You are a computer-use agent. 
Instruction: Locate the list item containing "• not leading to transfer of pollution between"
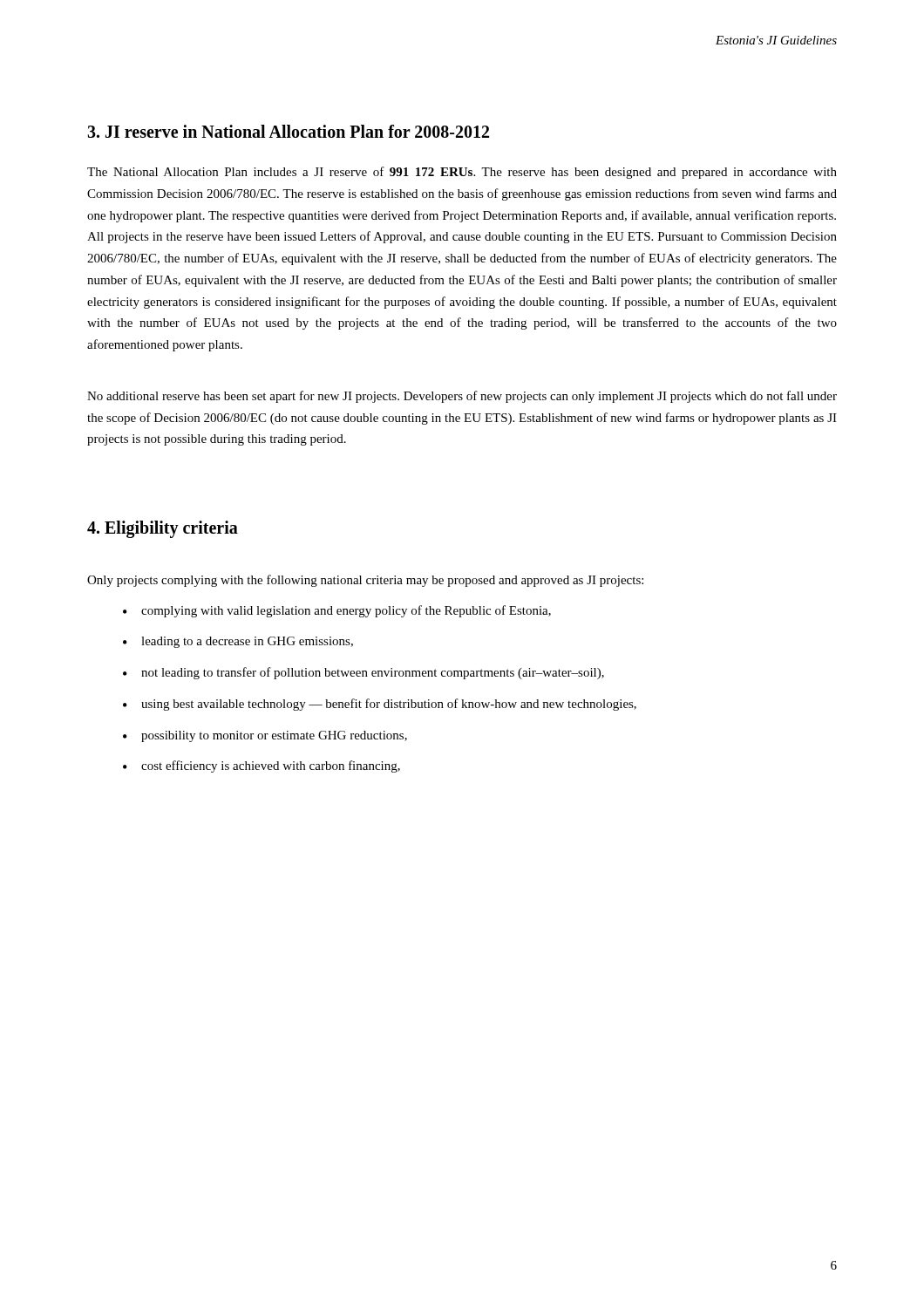[x=479, y=675]
